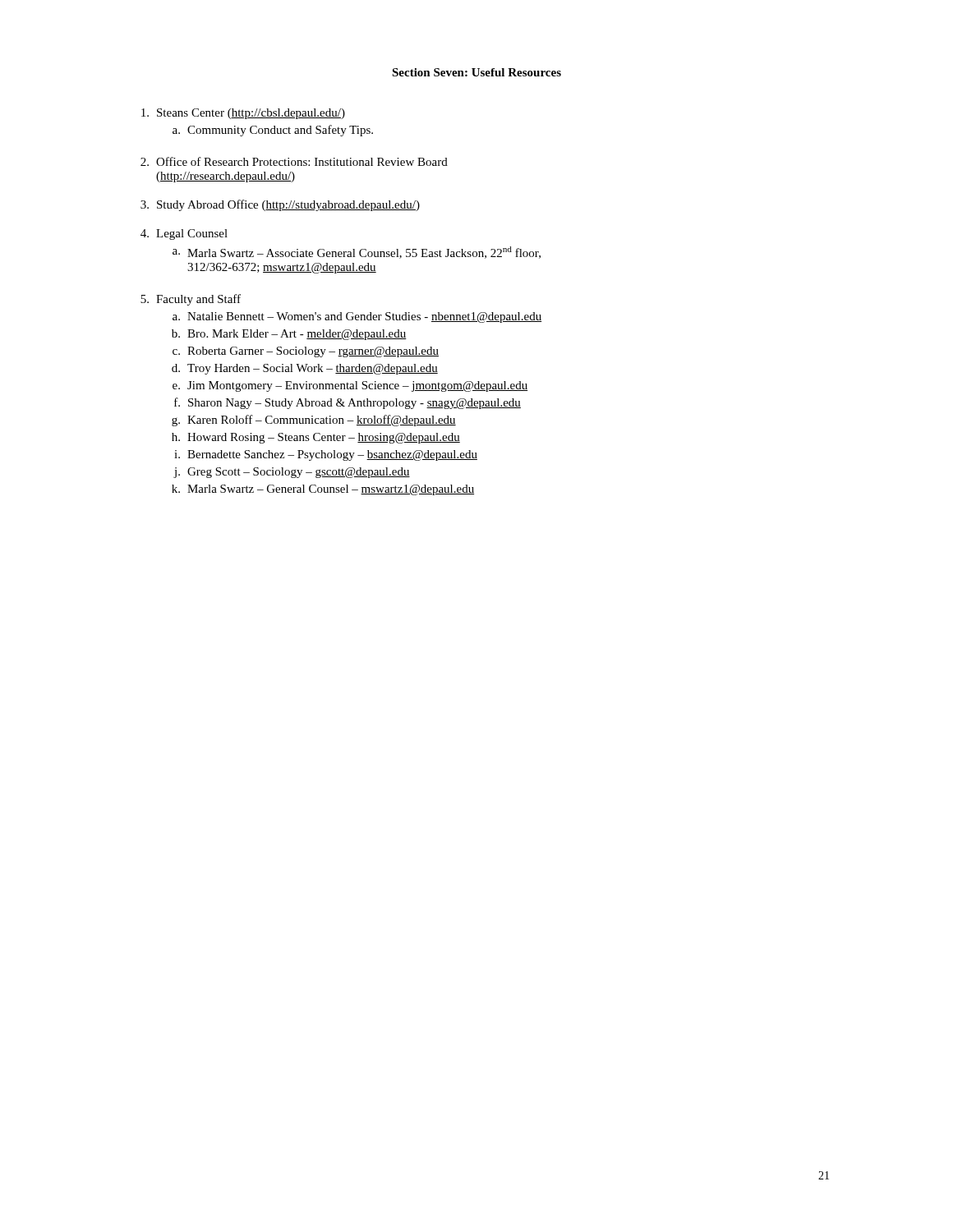Point to "Section Seven: Useful Resources"

click(476, 72)
